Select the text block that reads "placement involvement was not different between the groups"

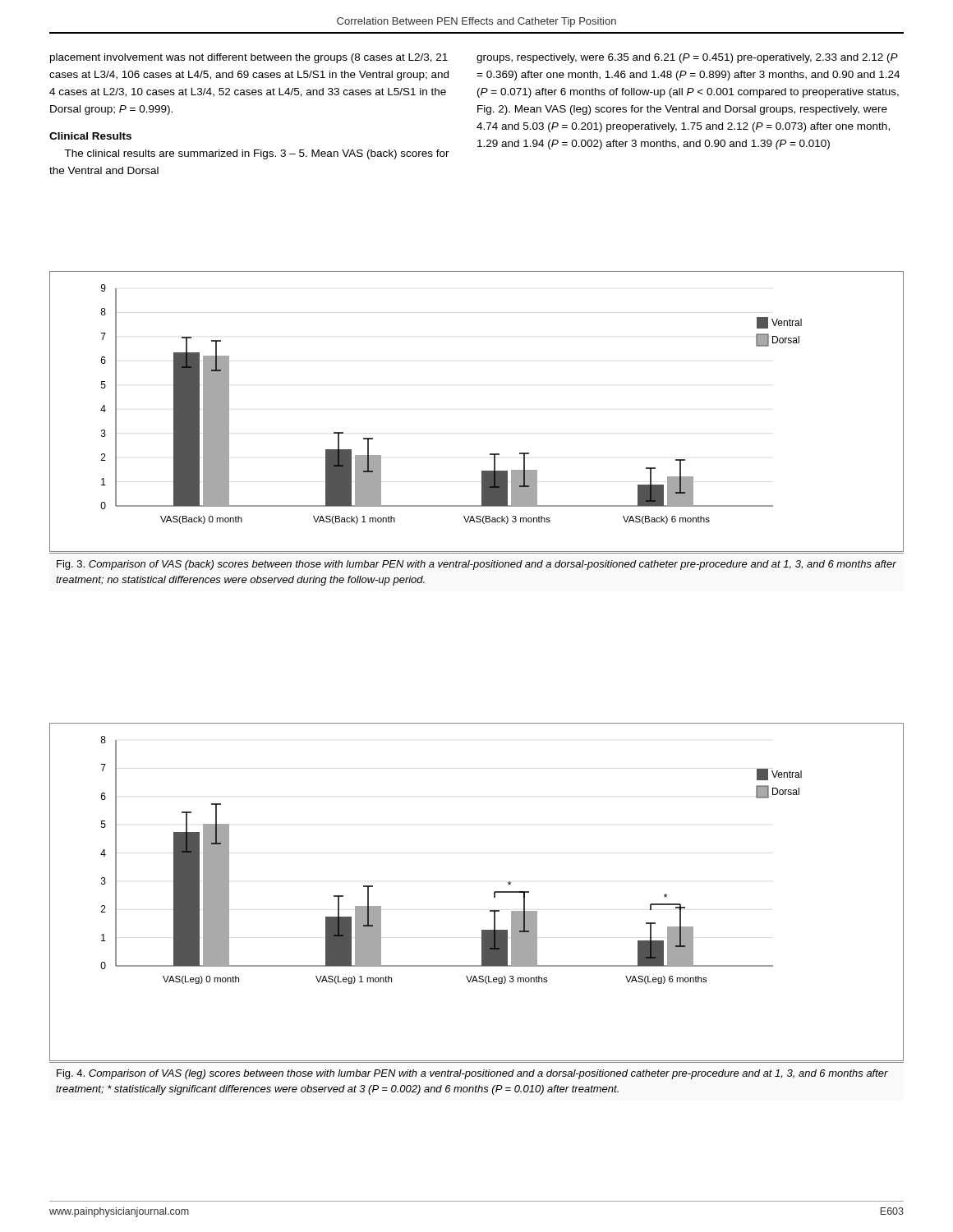tap(249, 83)
